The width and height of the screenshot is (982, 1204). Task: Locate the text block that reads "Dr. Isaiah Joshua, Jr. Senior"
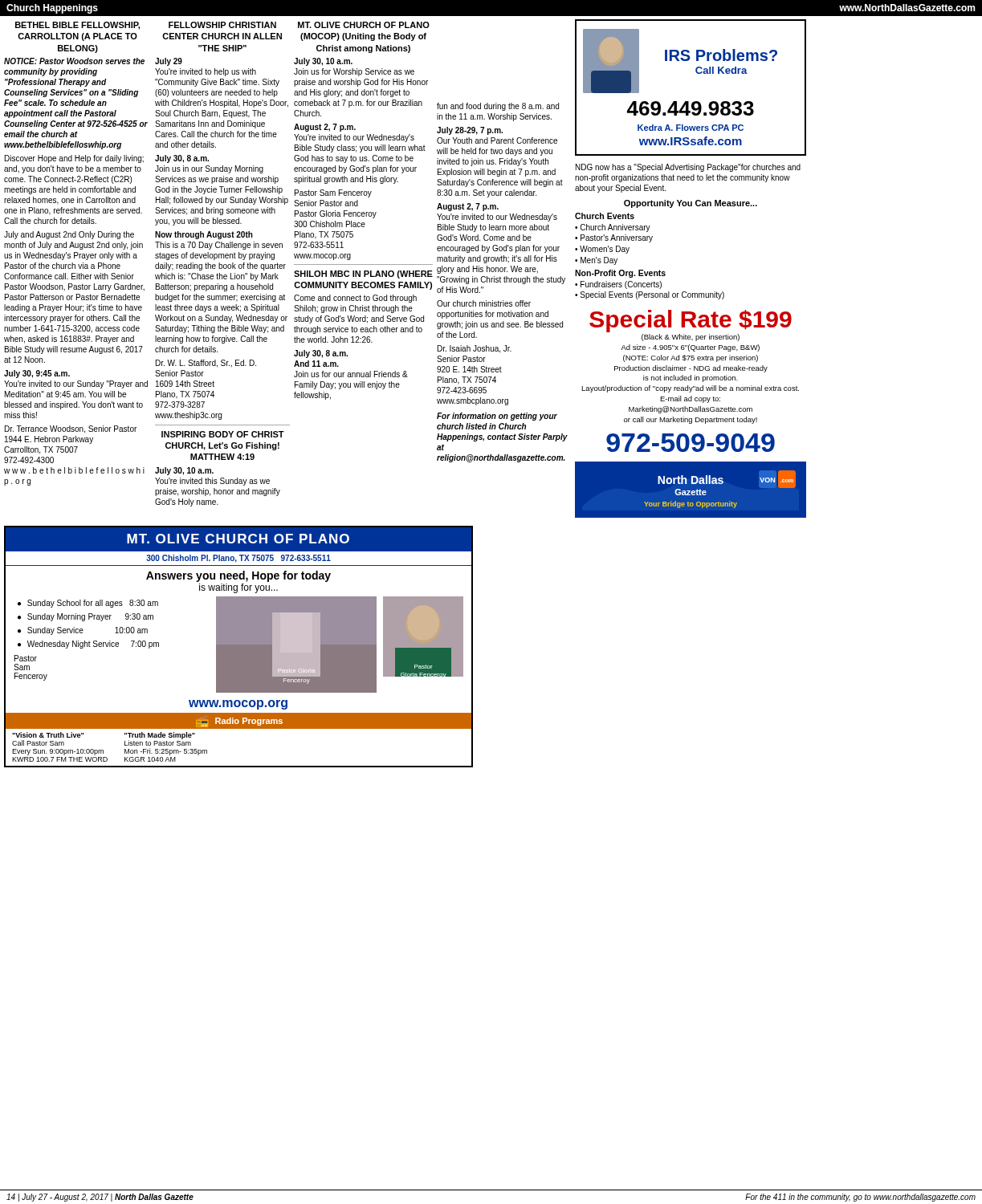pyautogui.click(x=474, y=375)
